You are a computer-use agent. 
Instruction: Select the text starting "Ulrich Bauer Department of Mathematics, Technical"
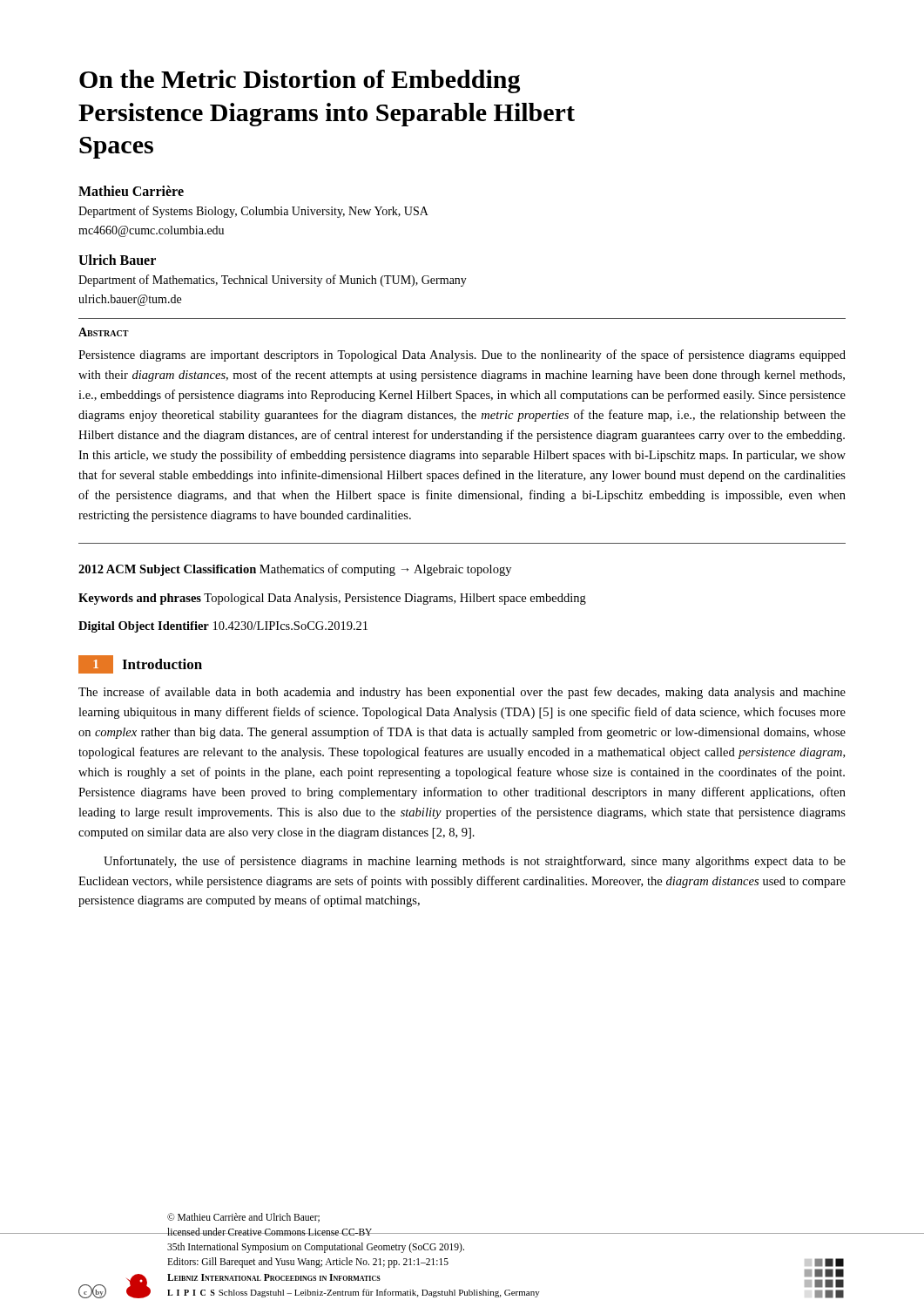462,280
